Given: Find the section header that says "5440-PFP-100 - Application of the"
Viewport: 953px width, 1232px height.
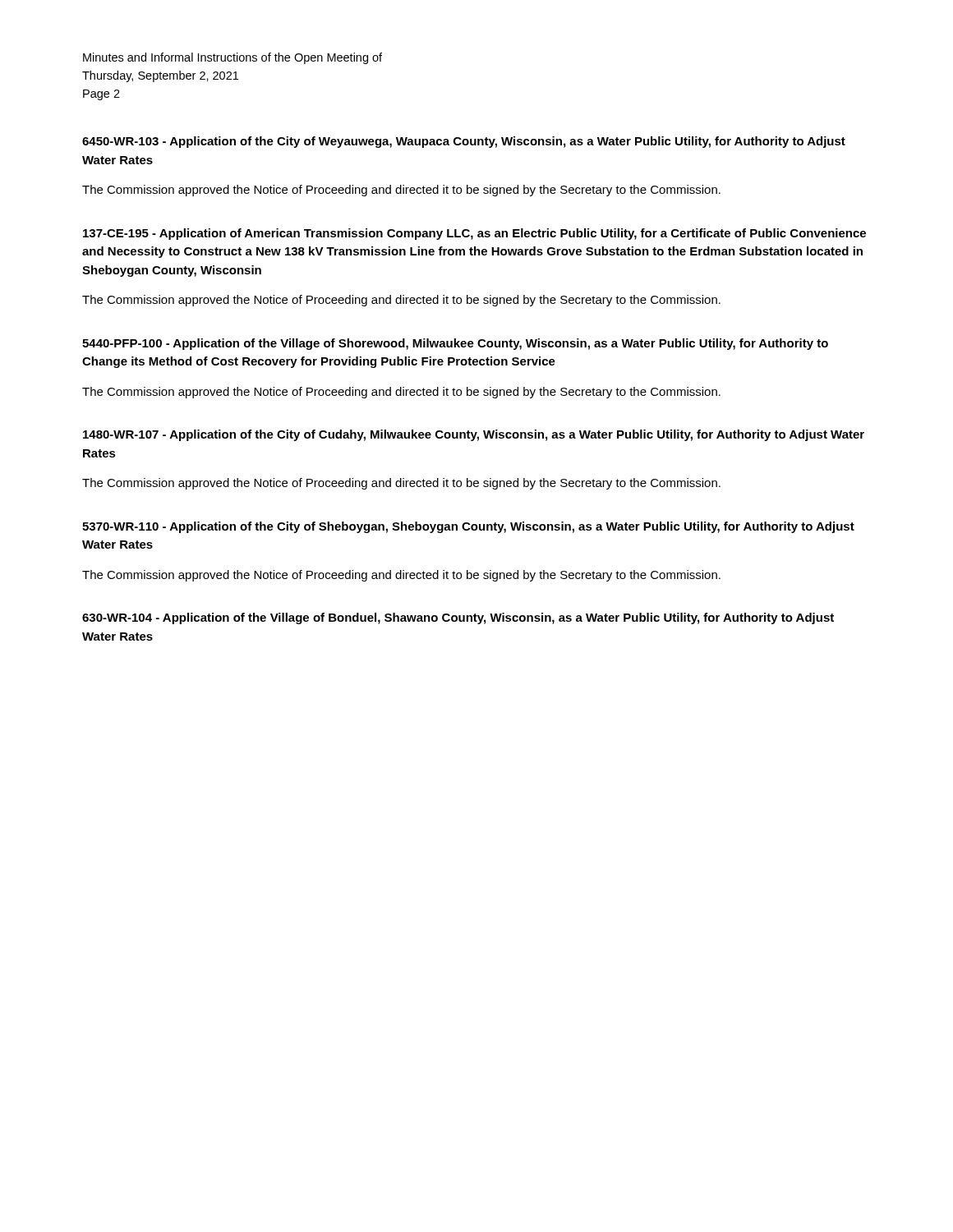Looking at the screenshot, I should [x=455, y=352].
